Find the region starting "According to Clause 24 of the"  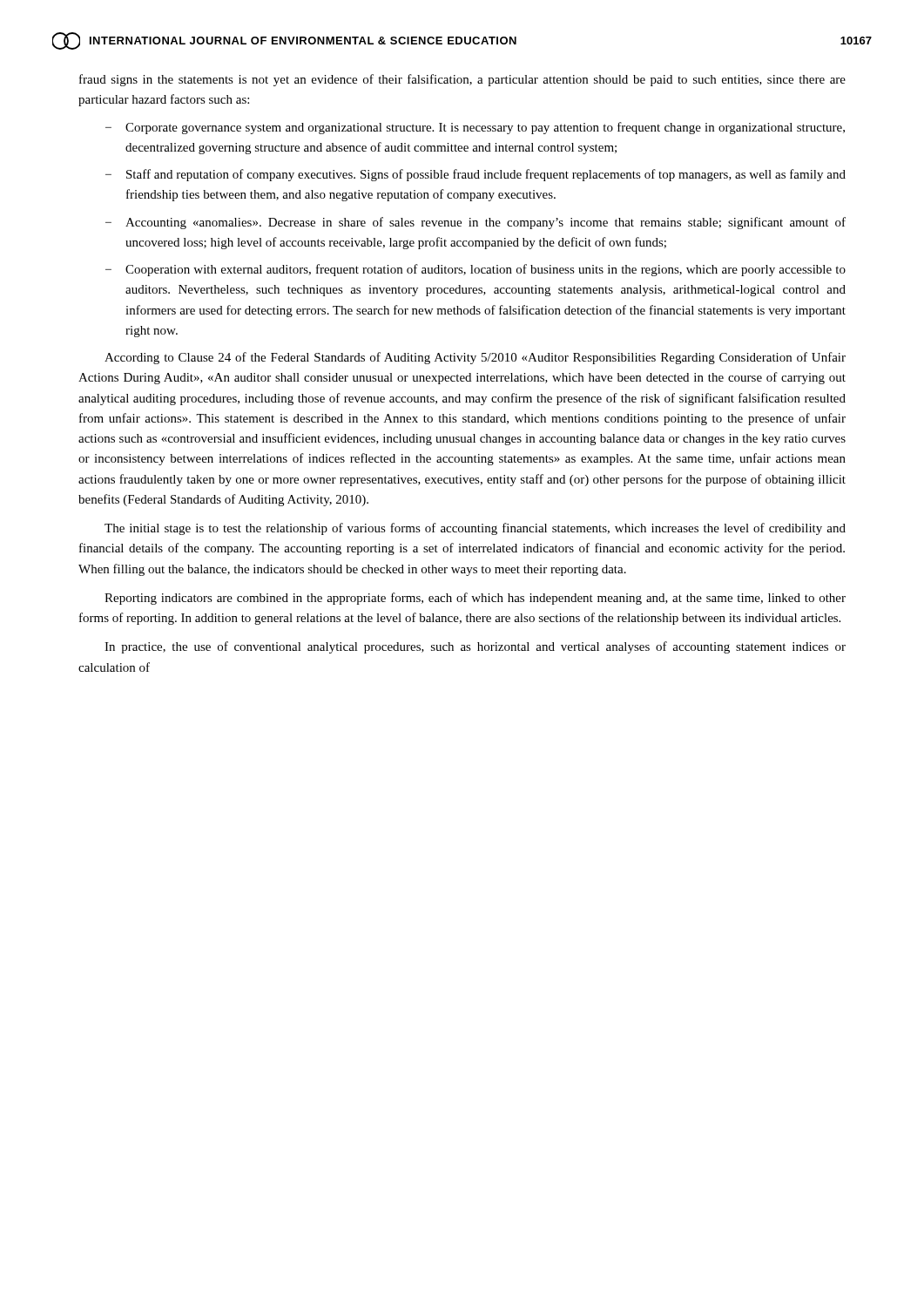coord(475,358)
